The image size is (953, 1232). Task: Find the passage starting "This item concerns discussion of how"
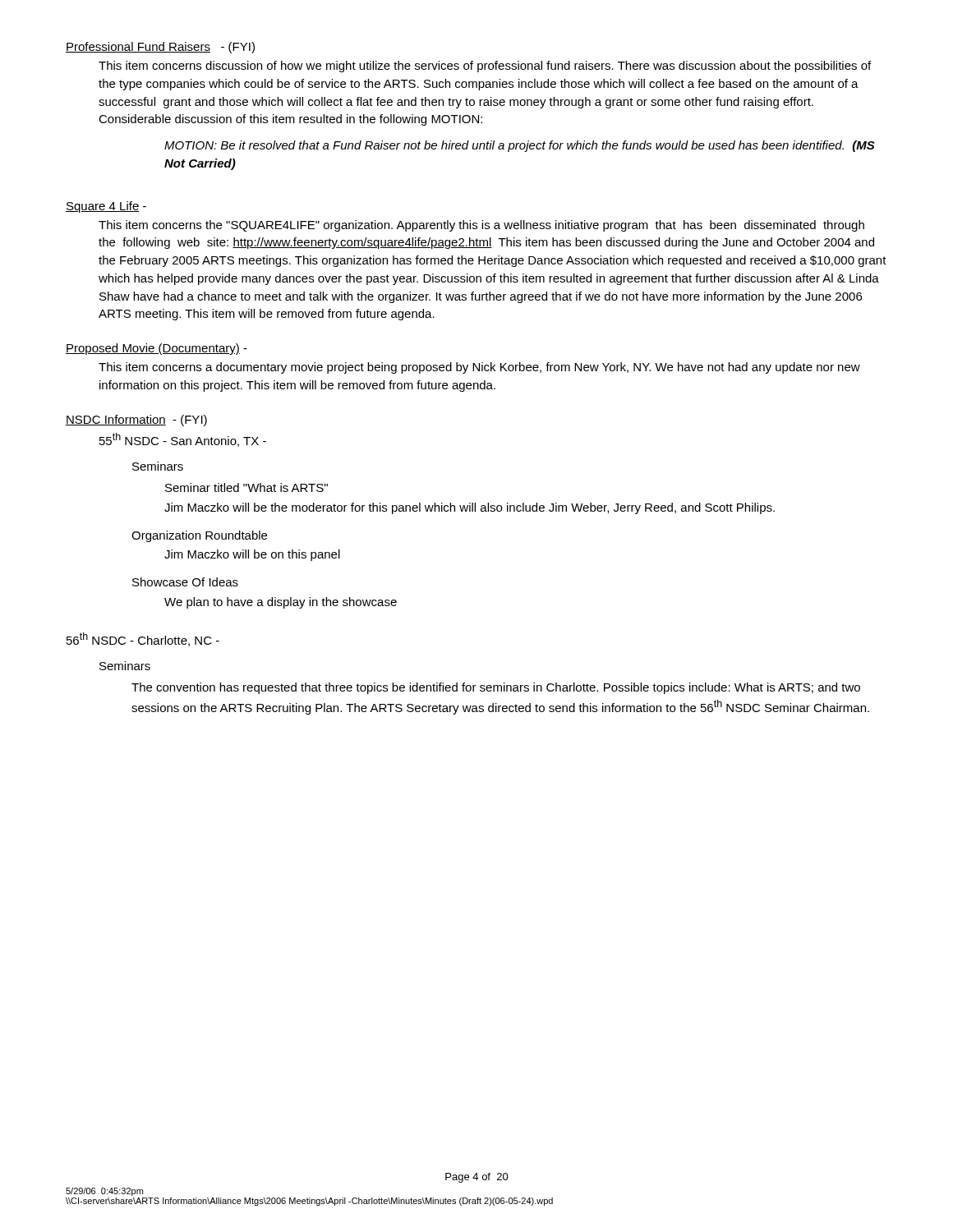[493, 92]
